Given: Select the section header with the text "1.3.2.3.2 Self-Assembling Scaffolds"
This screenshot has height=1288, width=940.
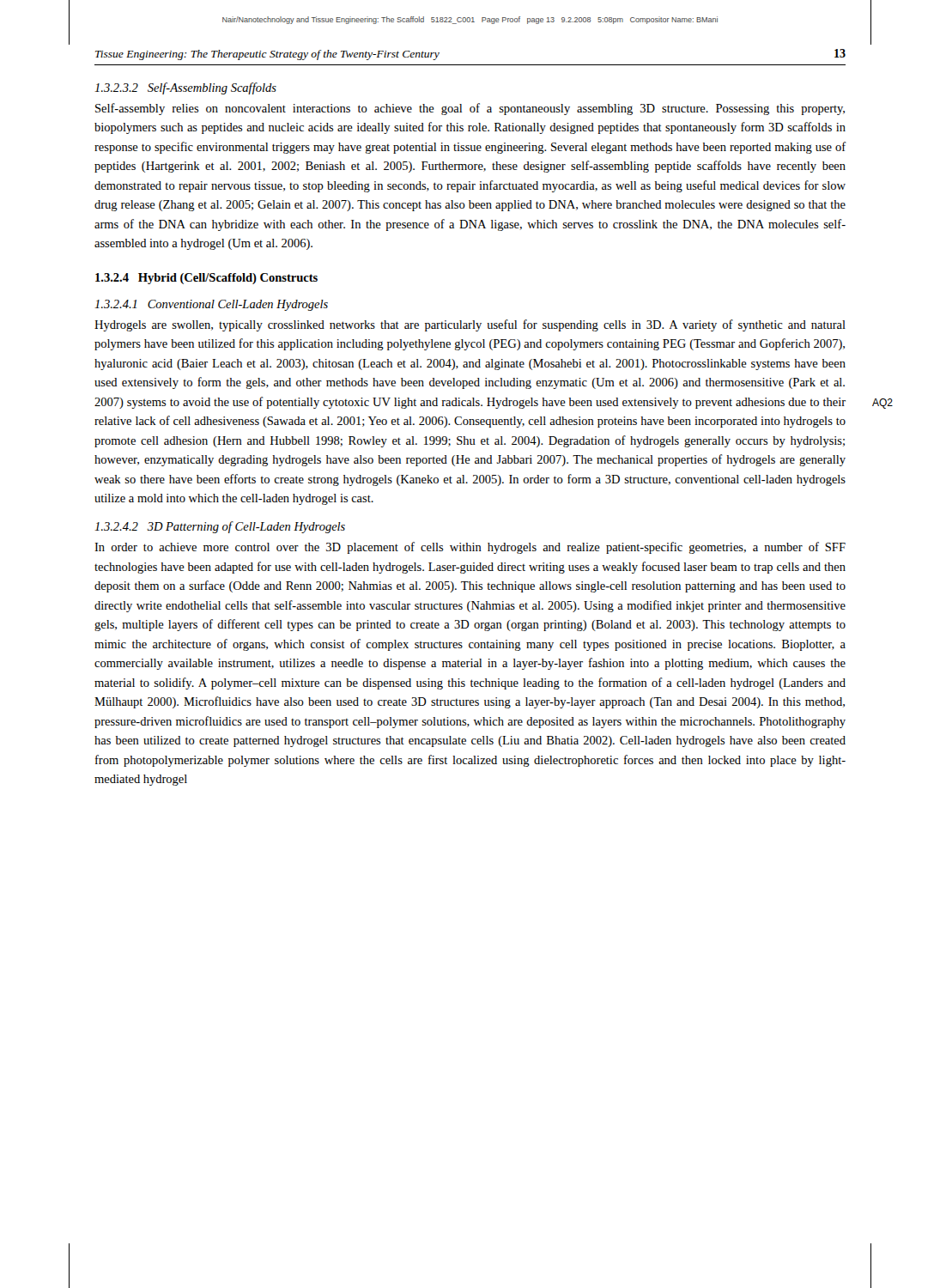Looking at the screenshot, I should (x=185, y=88).
